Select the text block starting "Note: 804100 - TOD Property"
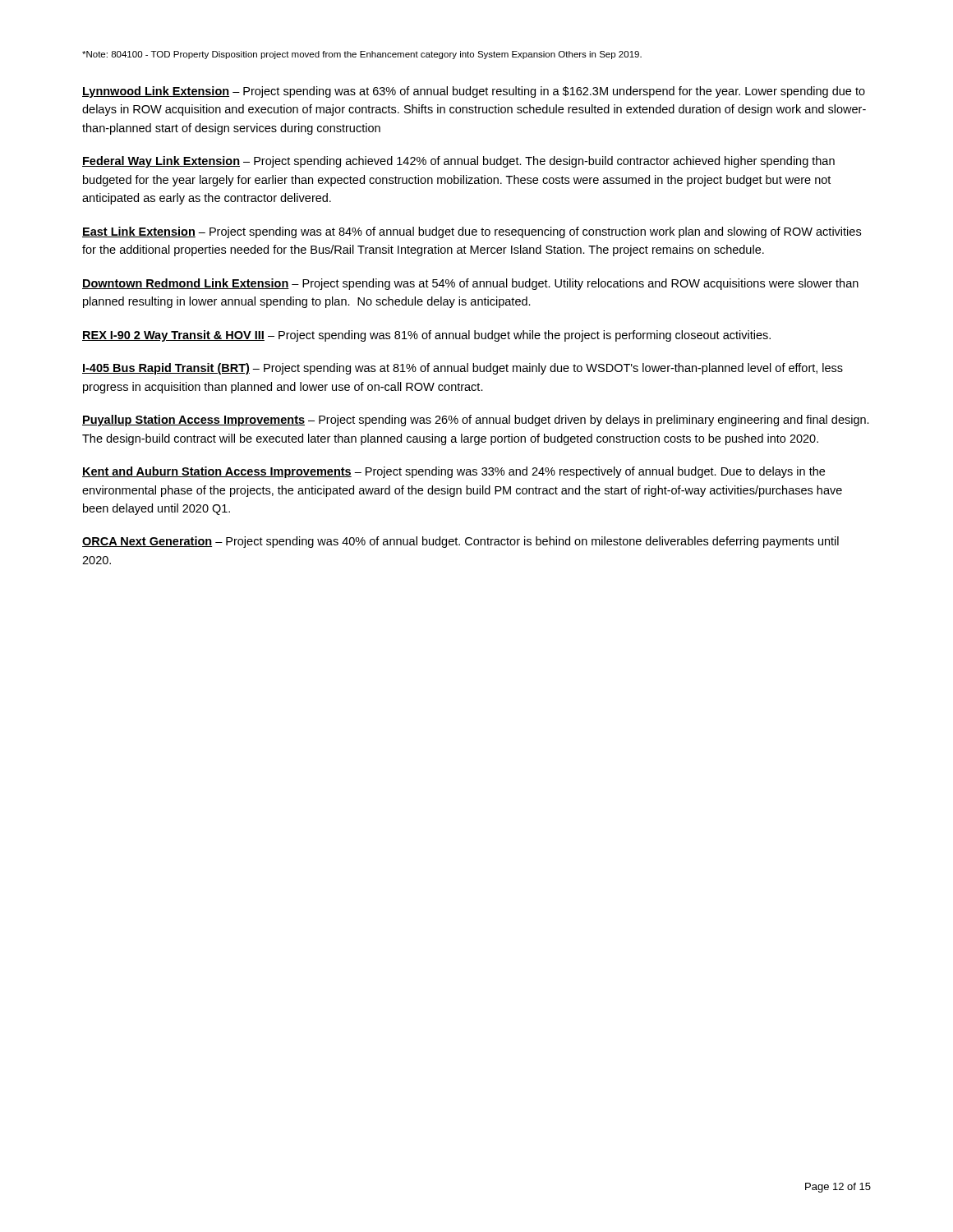Screen dimensions: 1232x953 [x=362, y=54]
